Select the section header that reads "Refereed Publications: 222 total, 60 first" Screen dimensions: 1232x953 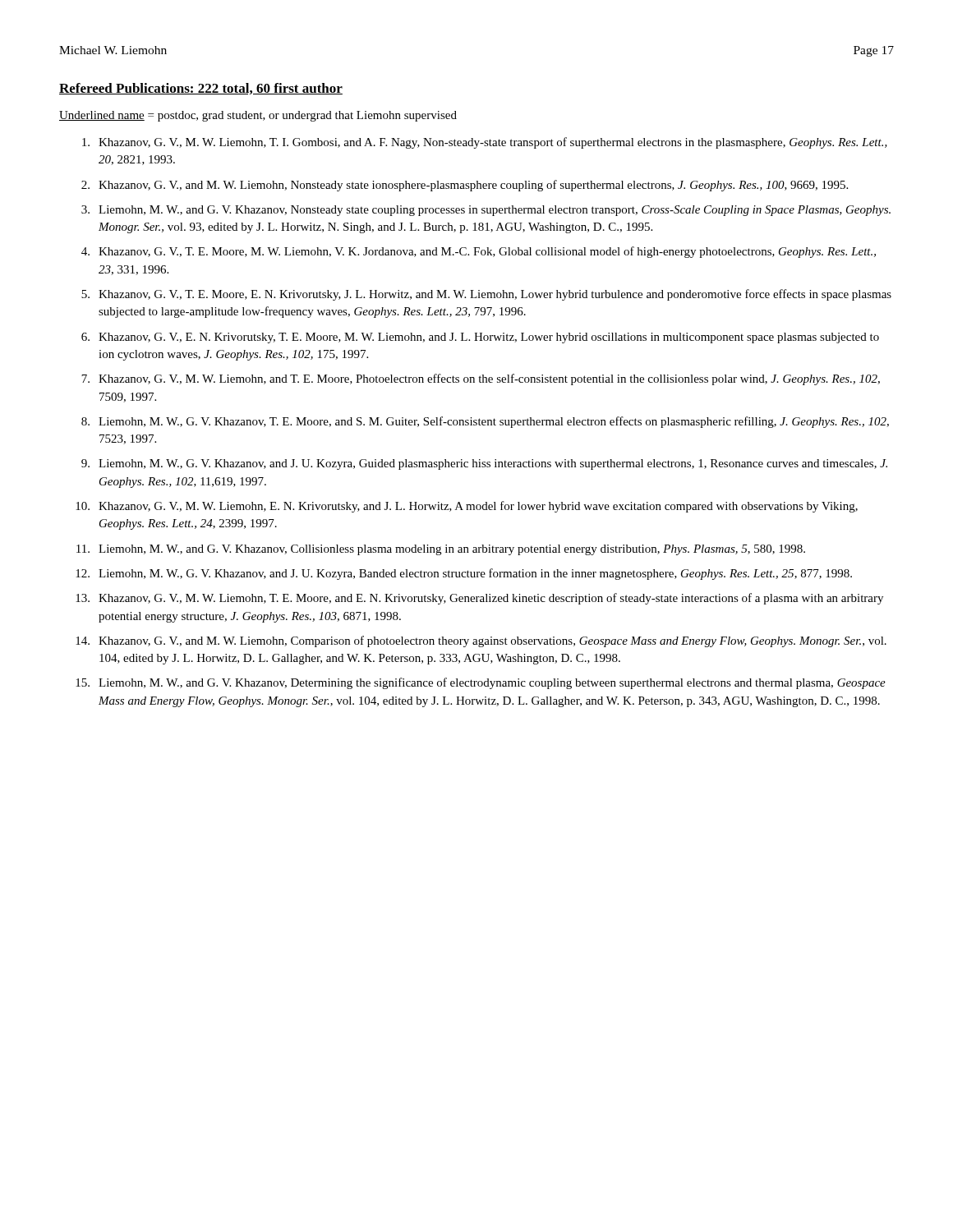[201, 88]
